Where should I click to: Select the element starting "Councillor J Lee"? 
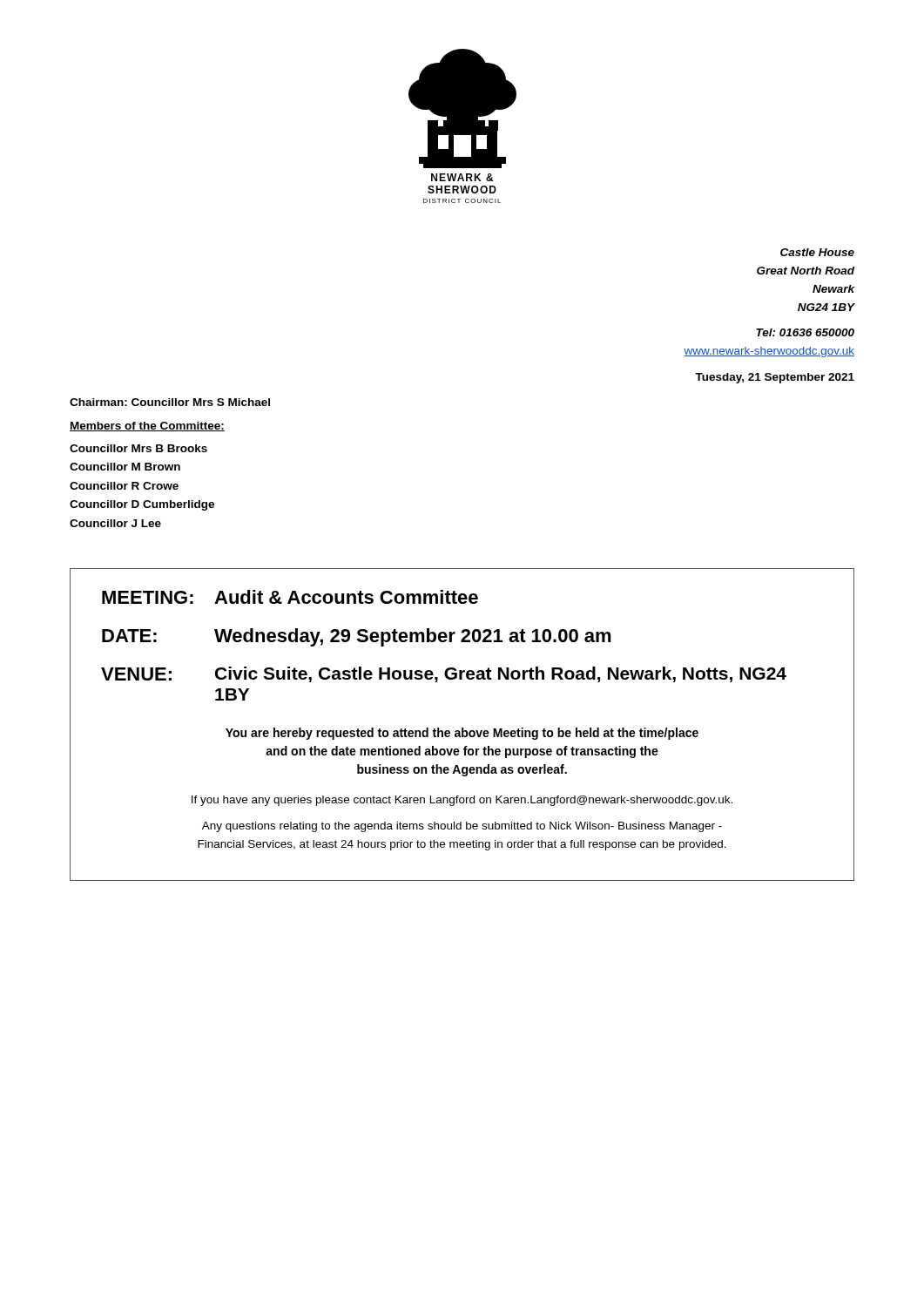[115, 523]
